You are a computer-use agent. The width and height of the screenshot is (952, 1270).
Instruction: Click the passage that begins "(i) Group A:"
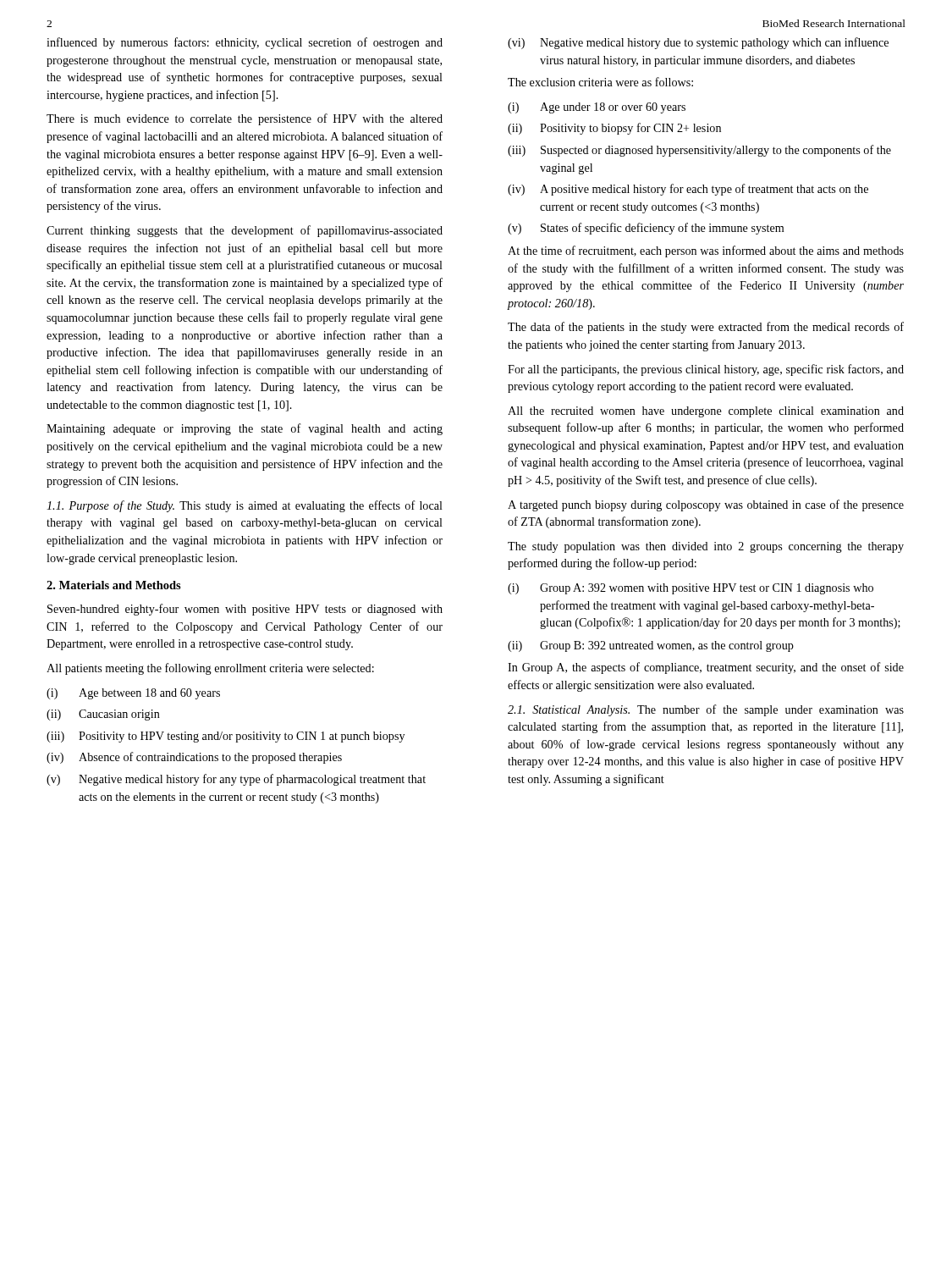point(706,605)
